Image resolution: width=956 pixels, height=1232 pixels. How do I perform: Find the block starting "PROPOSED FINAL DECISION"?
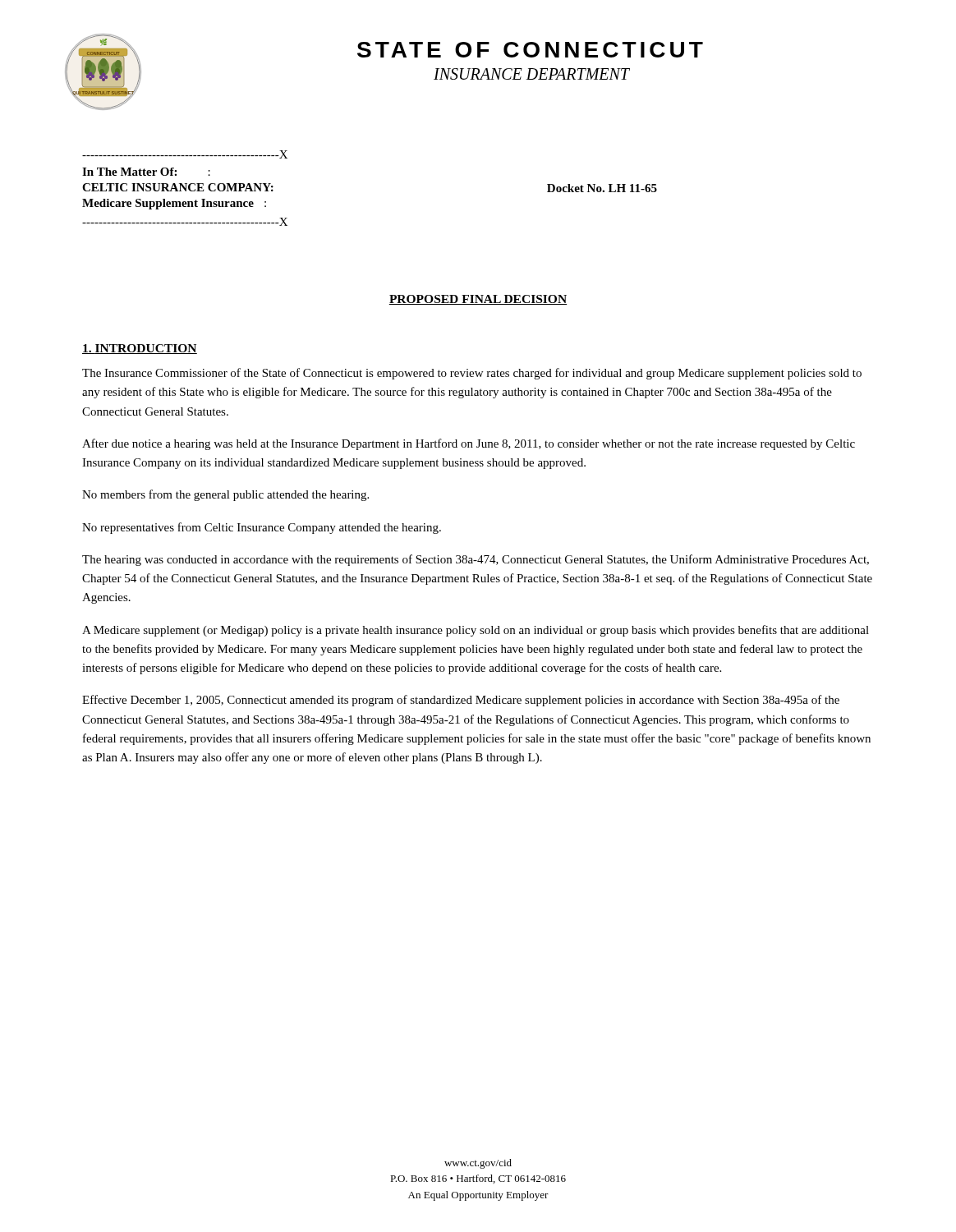478,299
